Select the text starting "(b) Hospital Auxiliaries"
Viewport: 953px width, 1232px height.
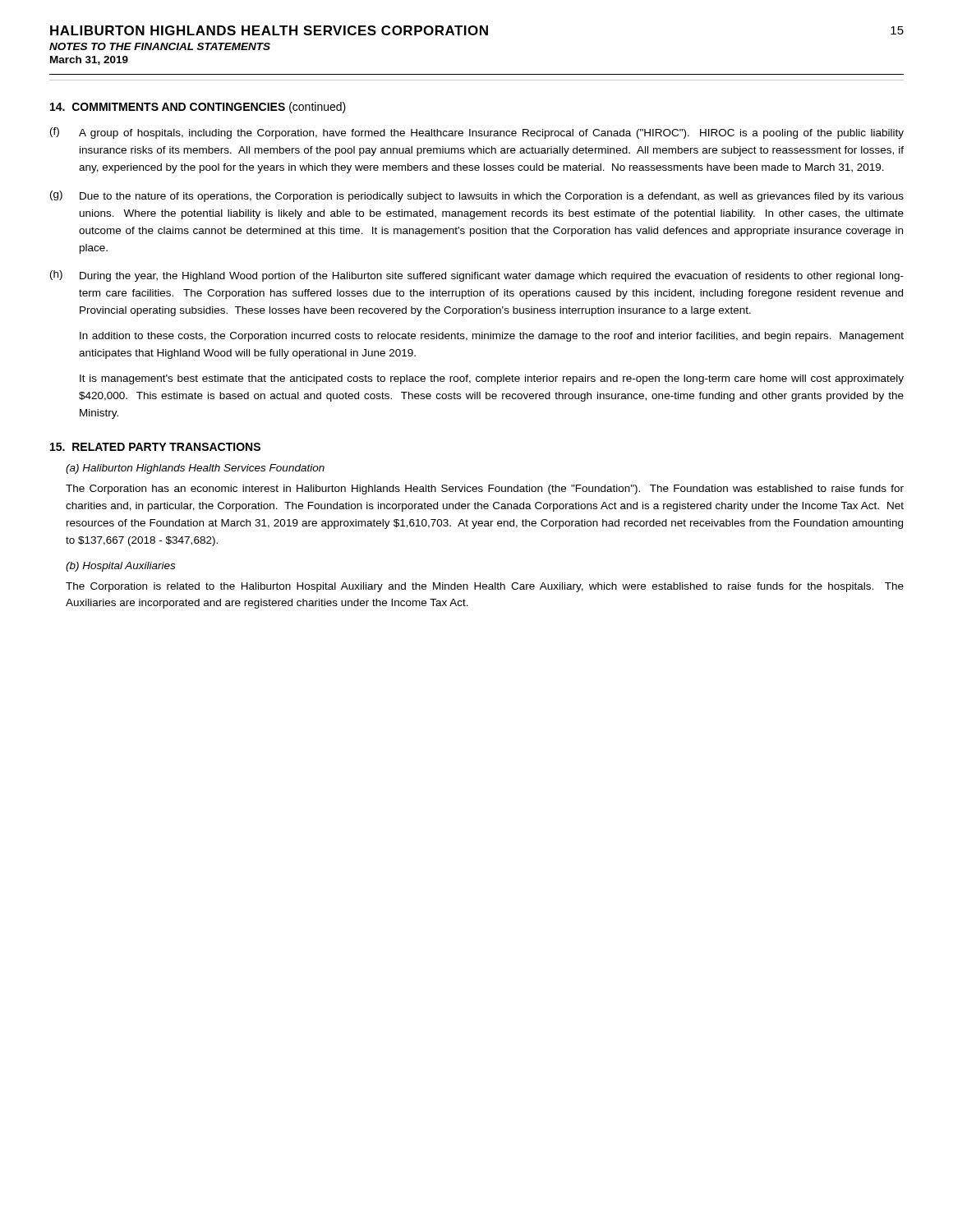pyautogui.click(x=121, y=565)
